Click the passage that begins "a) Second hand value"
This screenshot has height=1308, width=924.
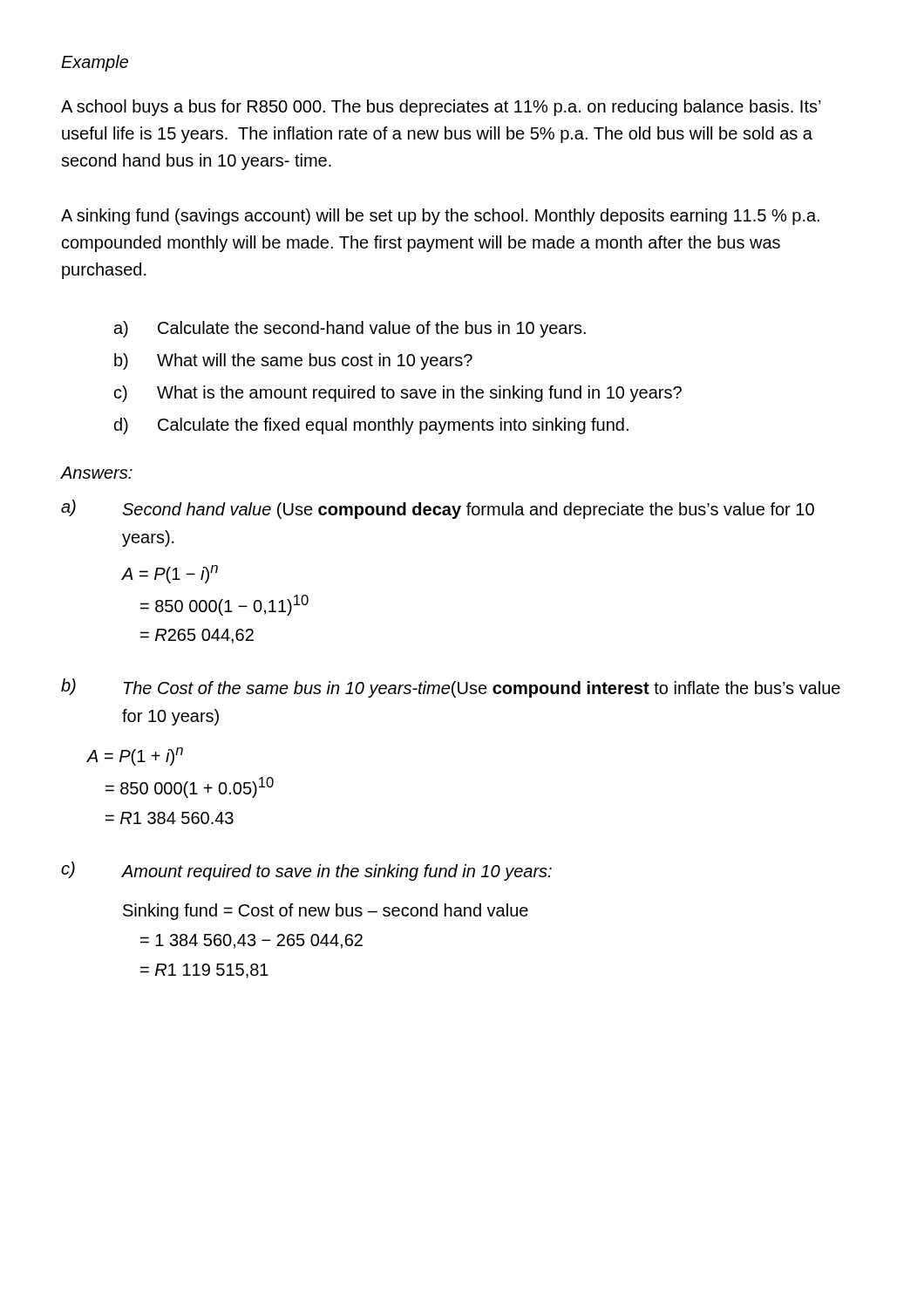pos(438,509)
